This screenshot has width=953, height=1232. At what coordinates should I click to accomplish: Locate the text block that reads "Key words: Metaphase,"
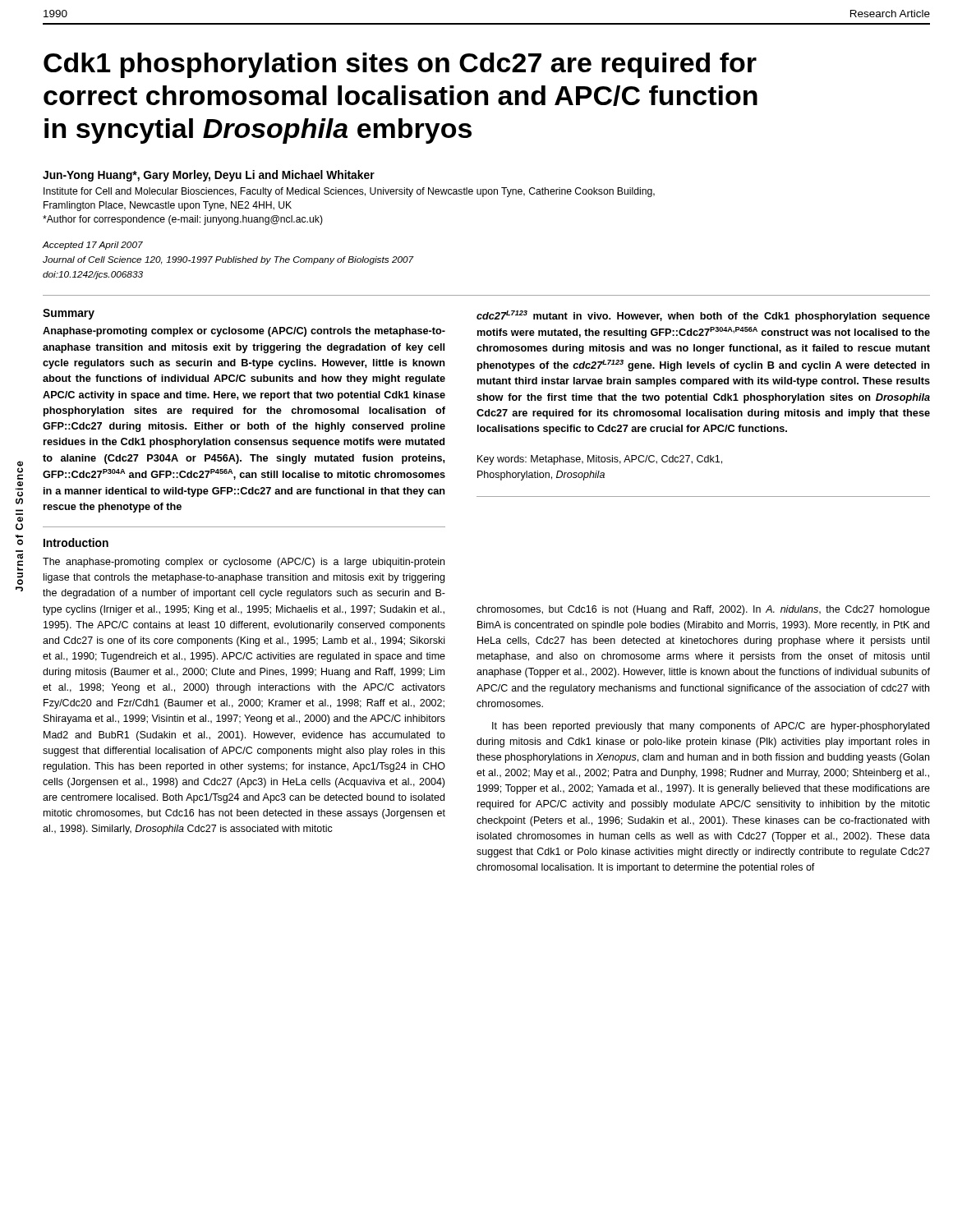pyautogui.click(x=600, y=467)
